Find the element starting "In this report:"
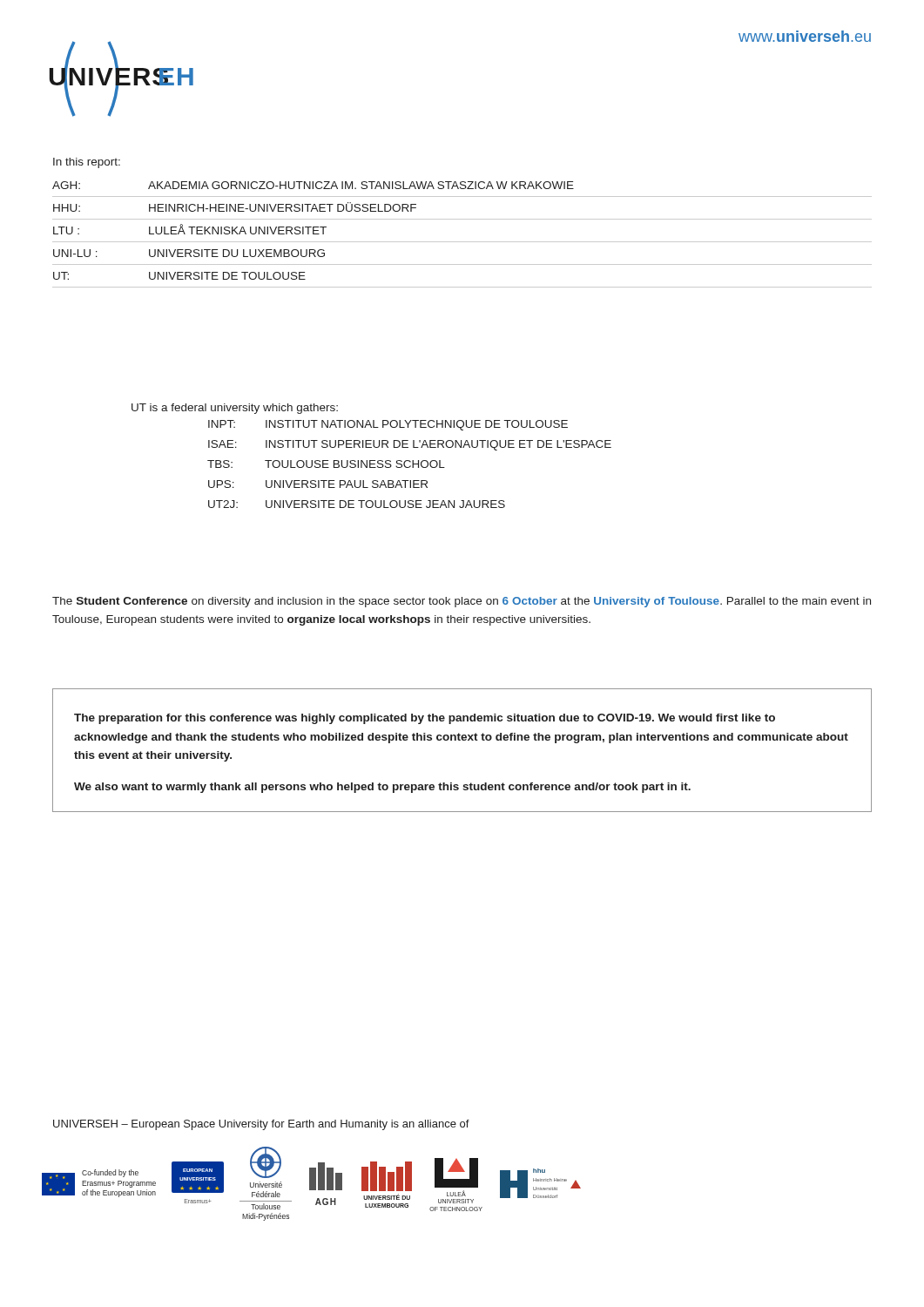Image resolution: width=924 pixels, height=1307 pixels. 87,162
